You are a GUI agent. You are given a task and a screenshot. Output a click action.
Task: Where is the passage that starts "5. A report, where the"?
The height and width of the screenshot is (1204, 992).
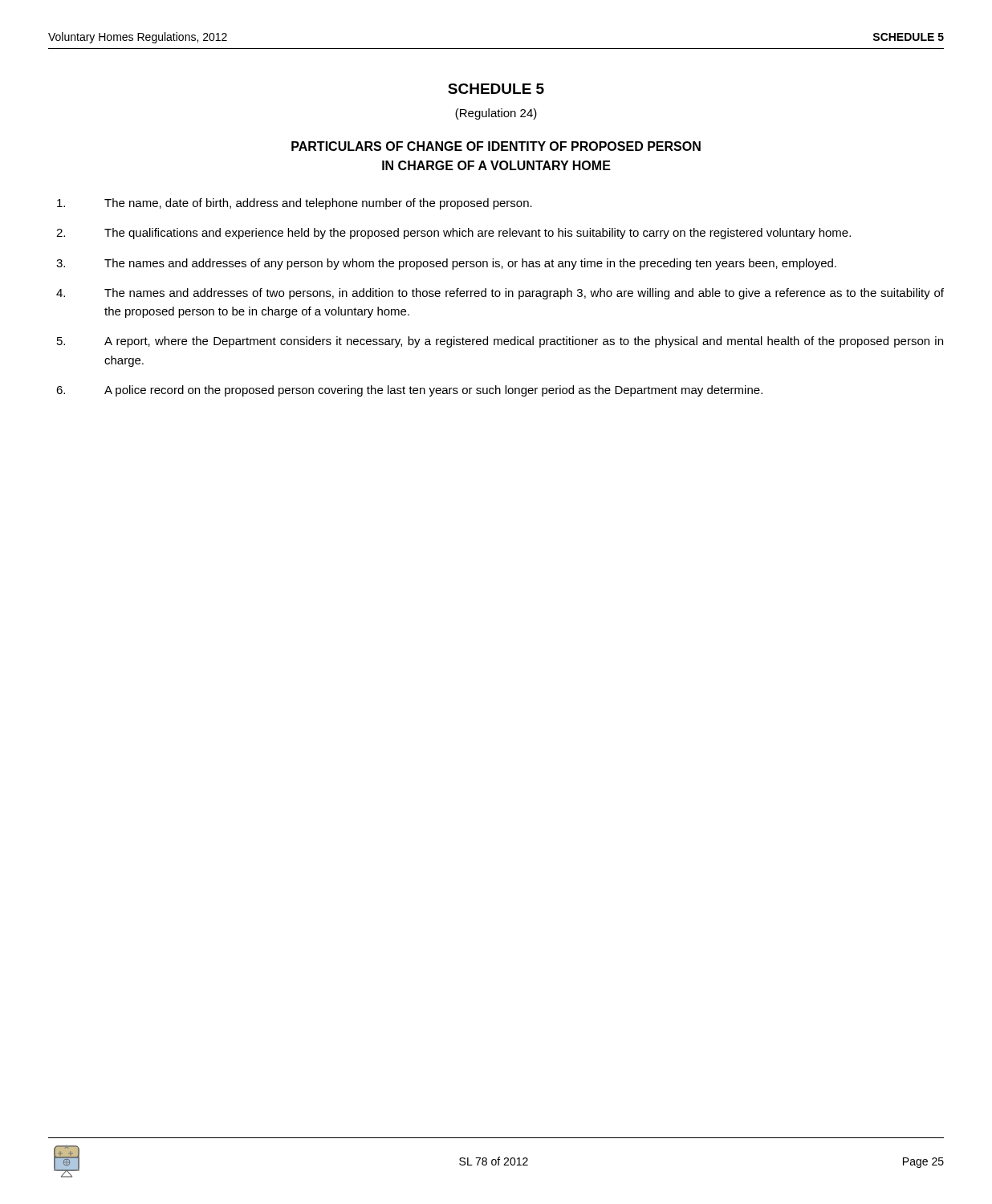[x=496, y=350]
